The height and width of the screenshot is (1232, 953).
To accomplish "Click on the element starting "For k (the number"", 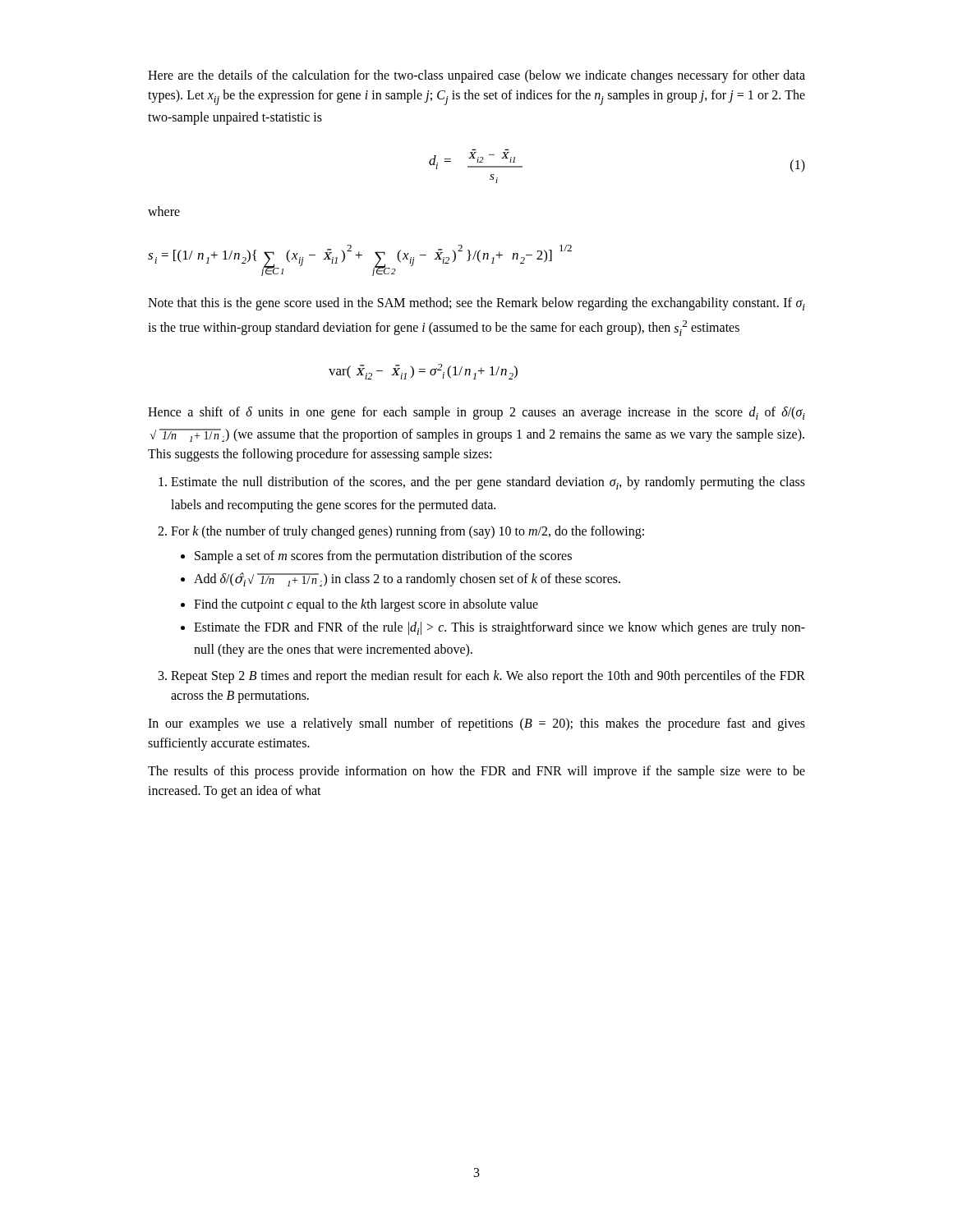I will coord(488,591).
